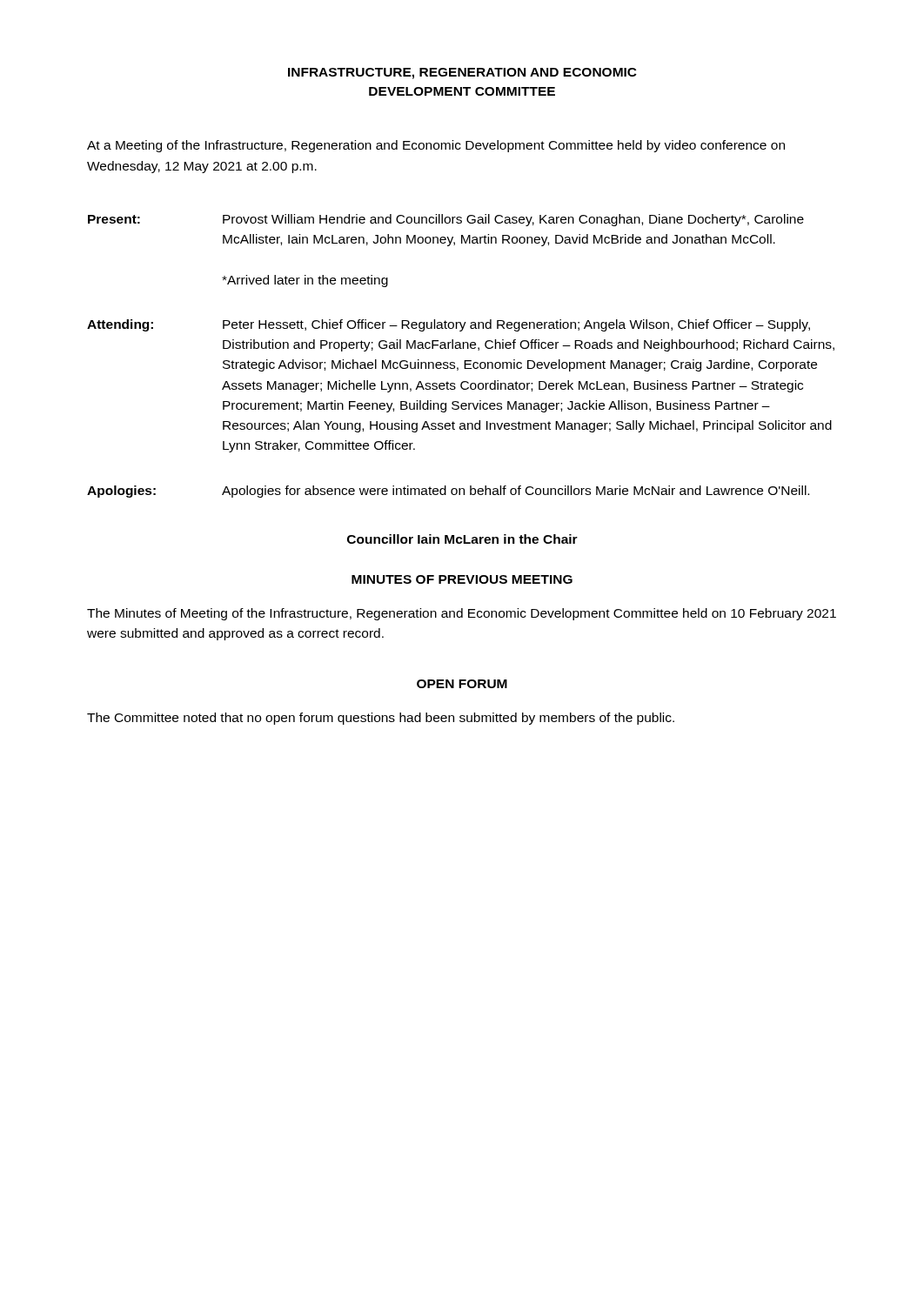The width and height of the screenshot is (924, 1305).
Task: Click on the text block that says "At a Meeting of the Infrastructure,"
Action: [436, 155]
